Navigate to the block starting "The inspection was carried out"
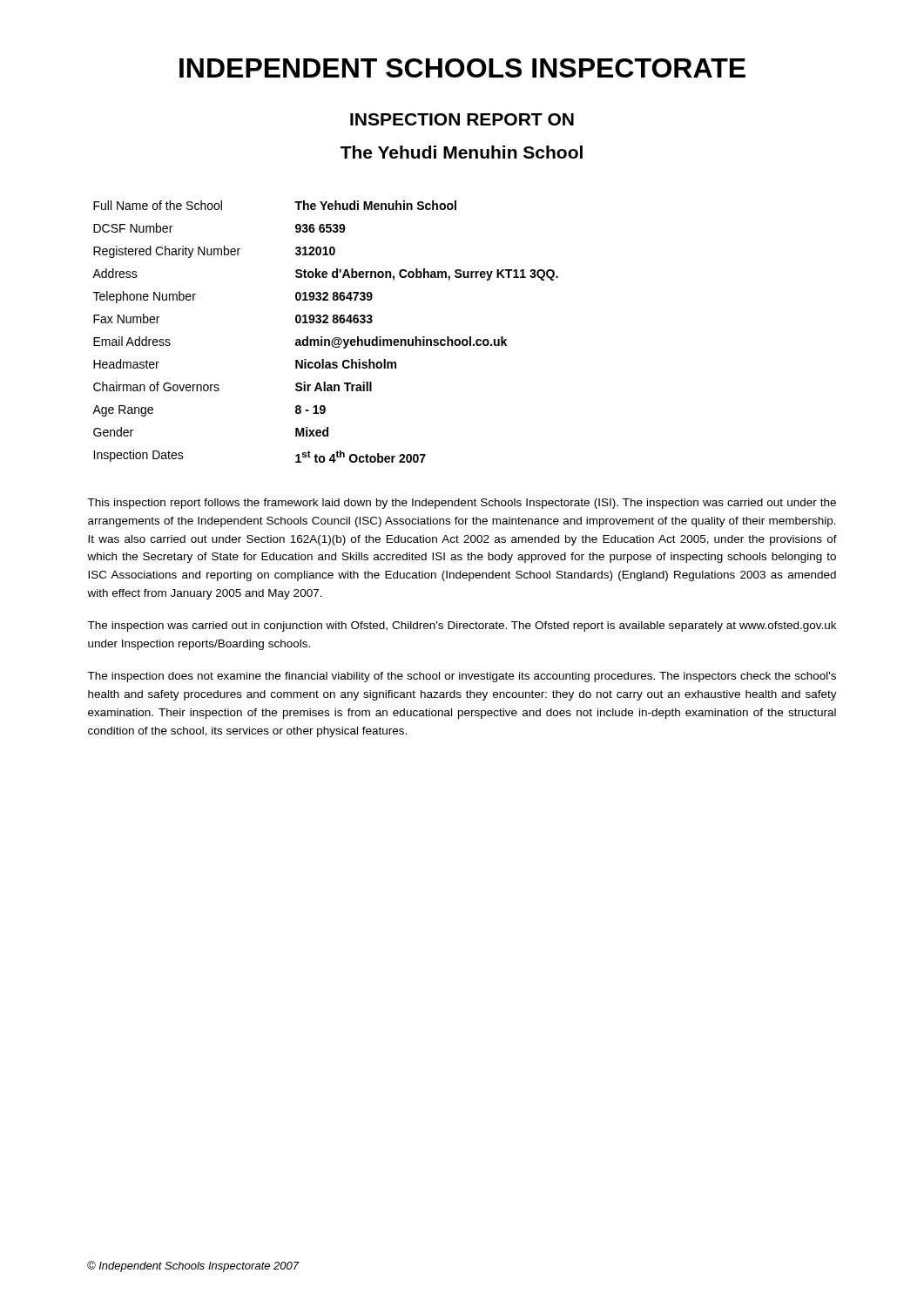Image resolution: width=924 pixels, height=1307 pixels. click(462, 634)
